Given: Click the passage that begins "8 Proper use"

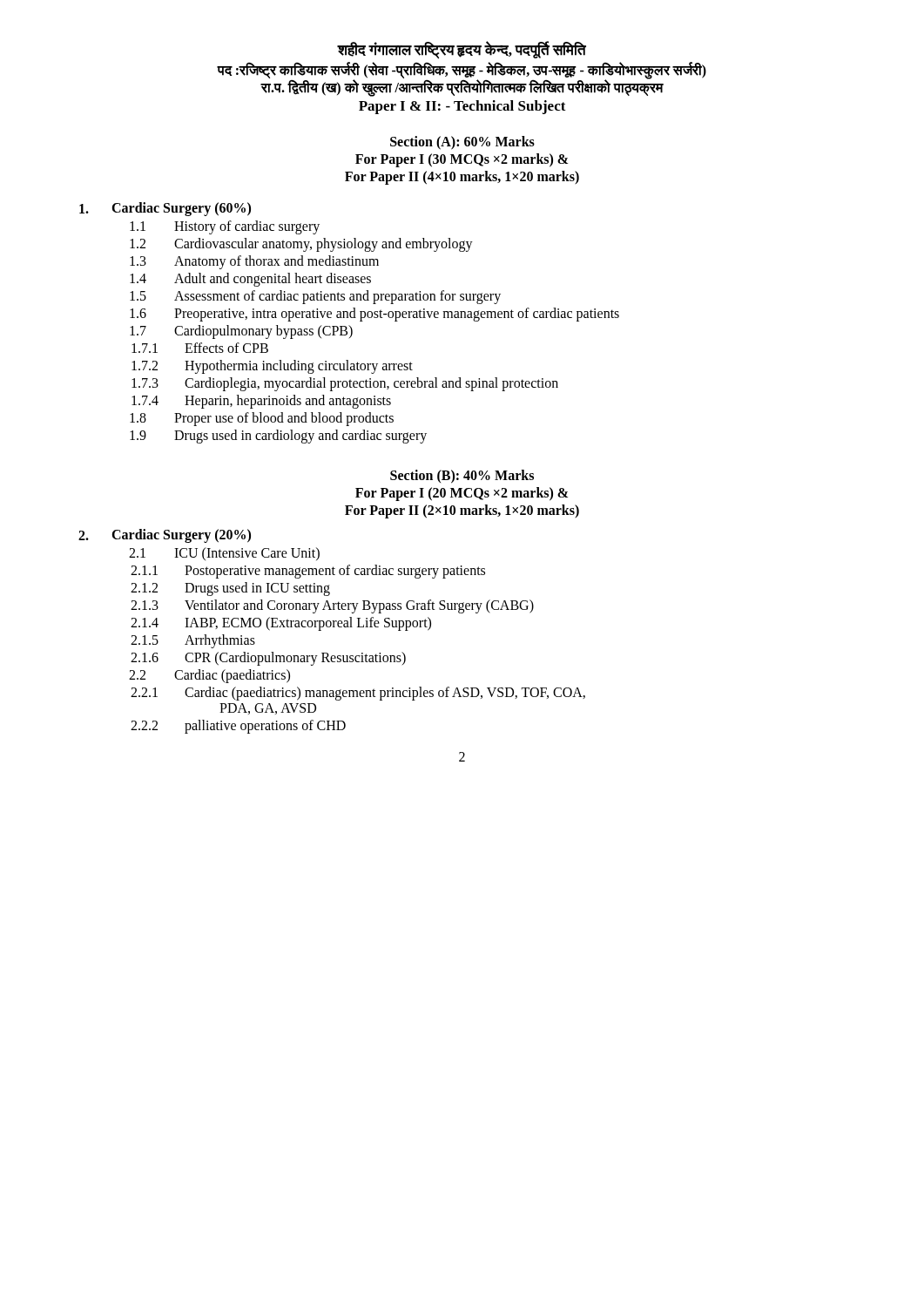Looking at the screenshot, I should pos(261,418).
